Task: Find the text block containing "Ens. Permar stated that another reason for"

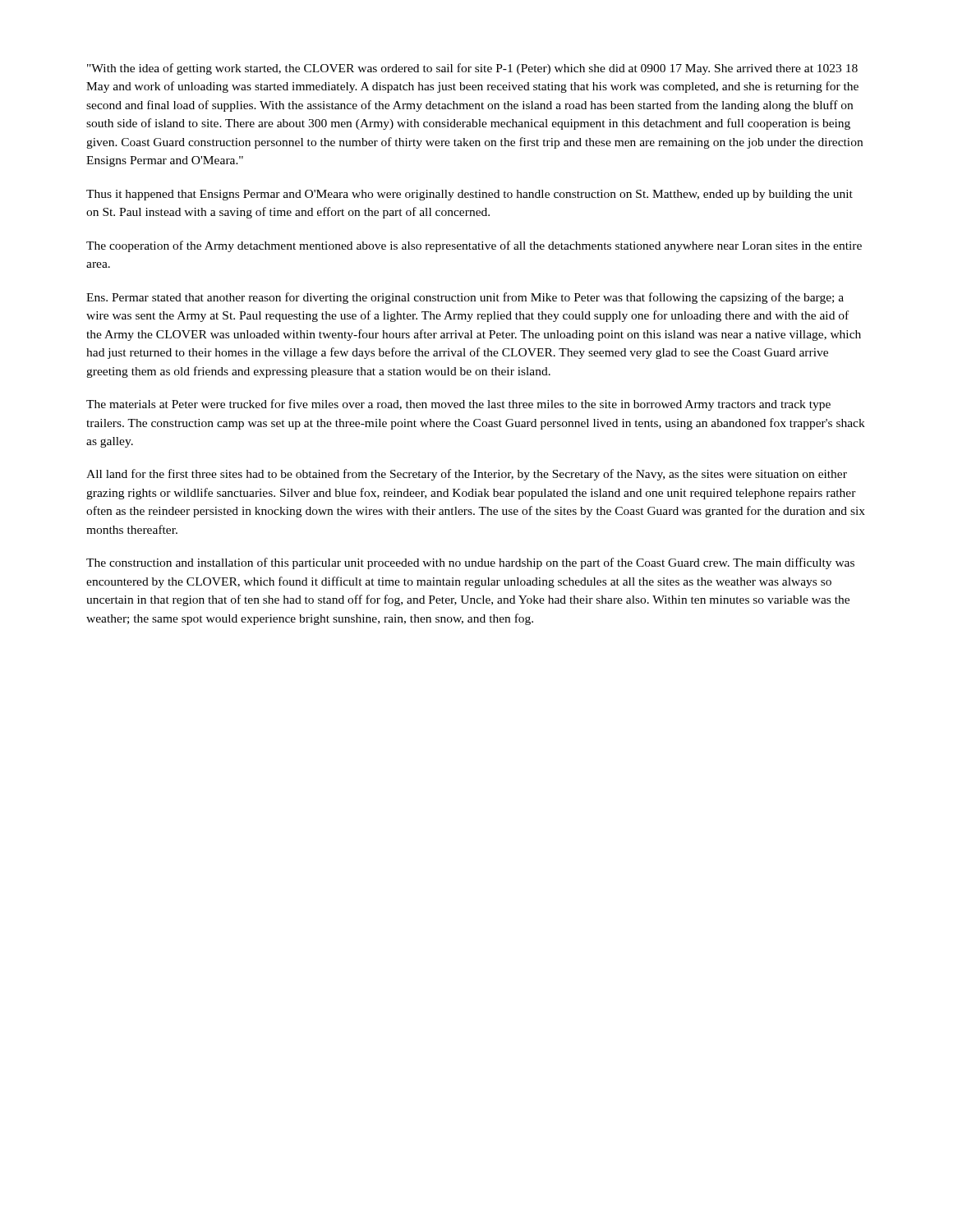Action: pyautogui.click(x=474, y=334)
